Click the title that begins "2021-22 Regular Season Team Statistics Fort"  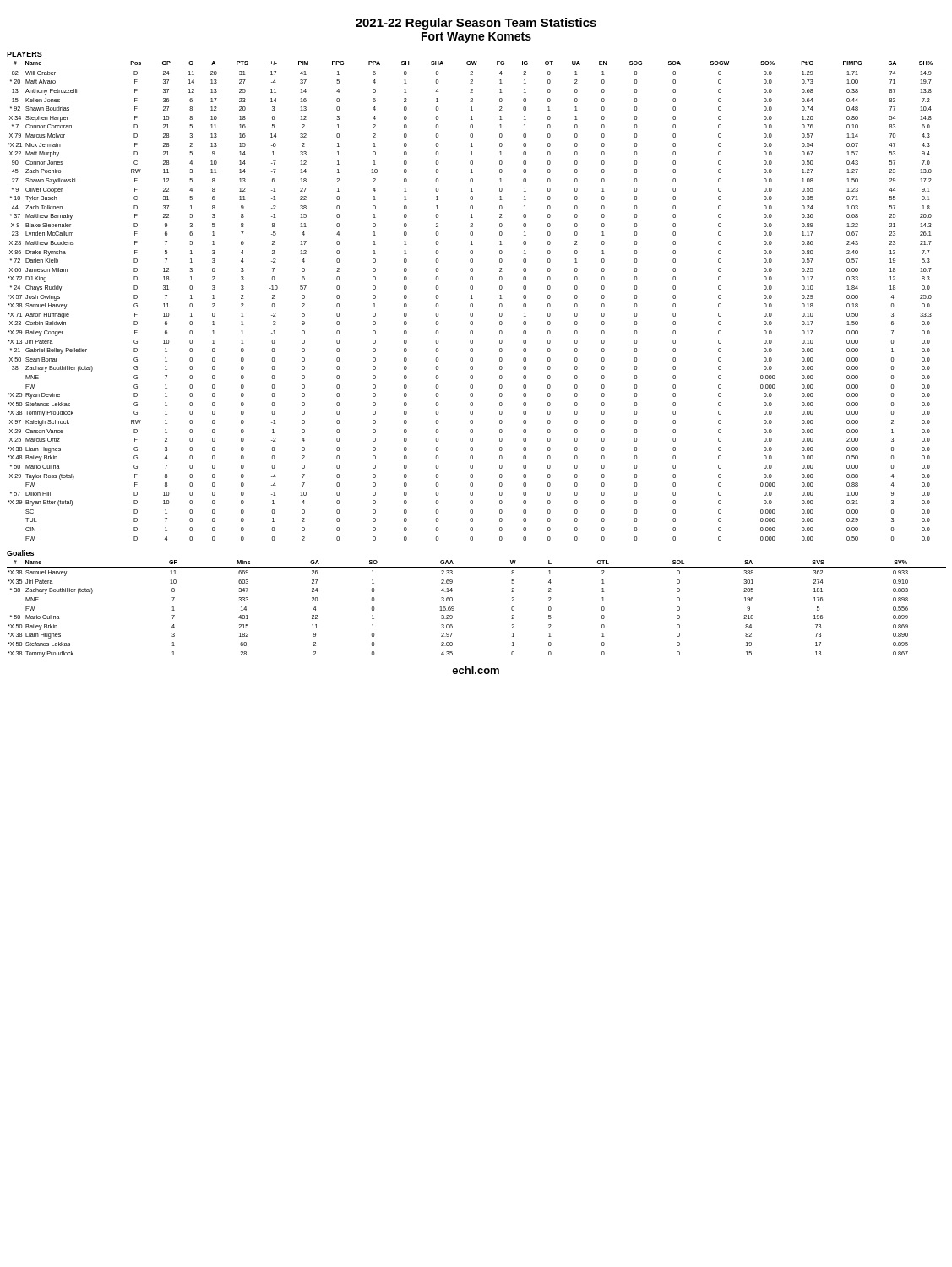coord(476,29)
